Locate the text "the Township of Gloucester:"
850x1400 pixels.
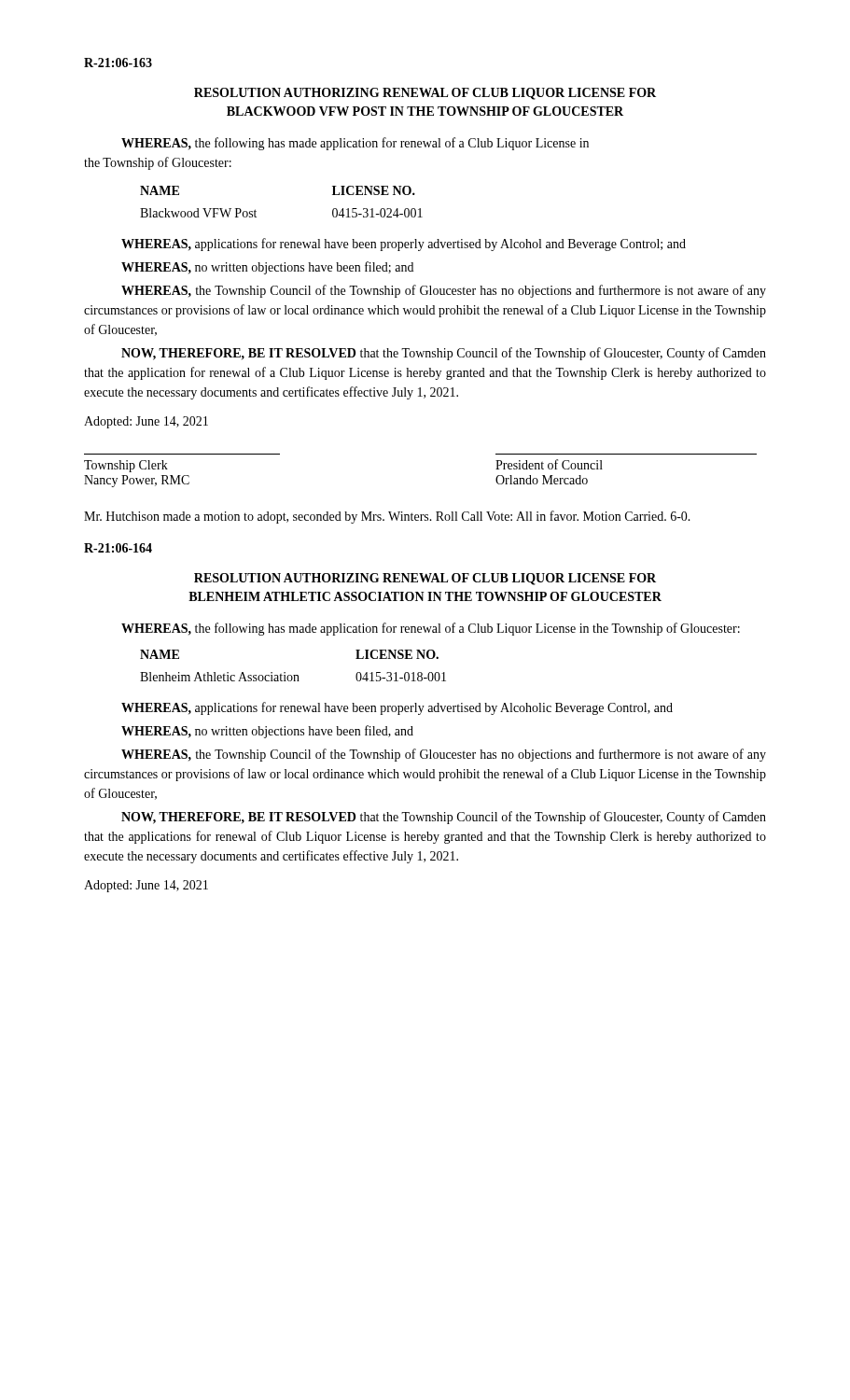point(158,163)
